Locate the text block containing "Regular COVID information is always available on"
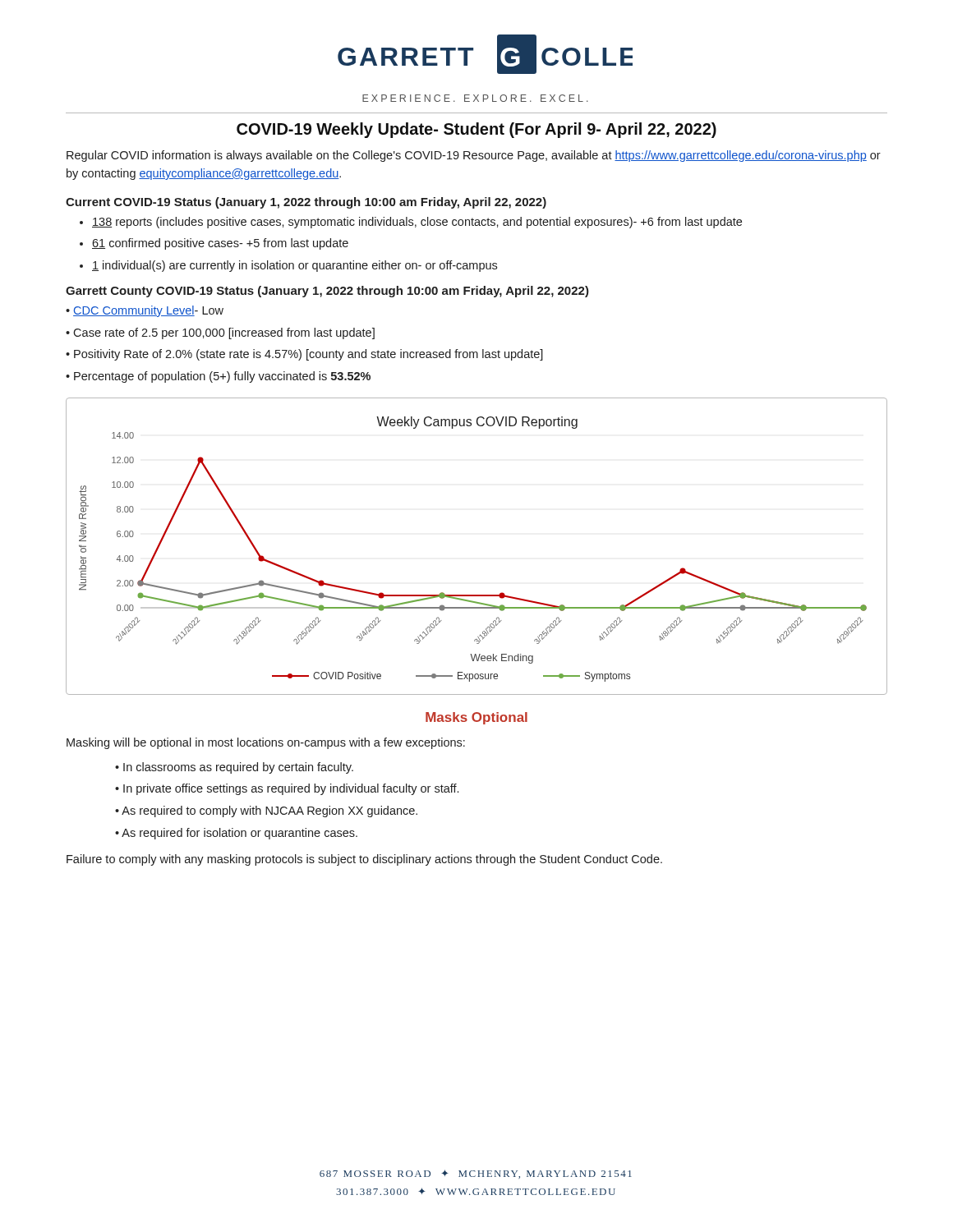The height and width of the screenshot is (1232, 953). pyautogui.click(x=473, y=164)
